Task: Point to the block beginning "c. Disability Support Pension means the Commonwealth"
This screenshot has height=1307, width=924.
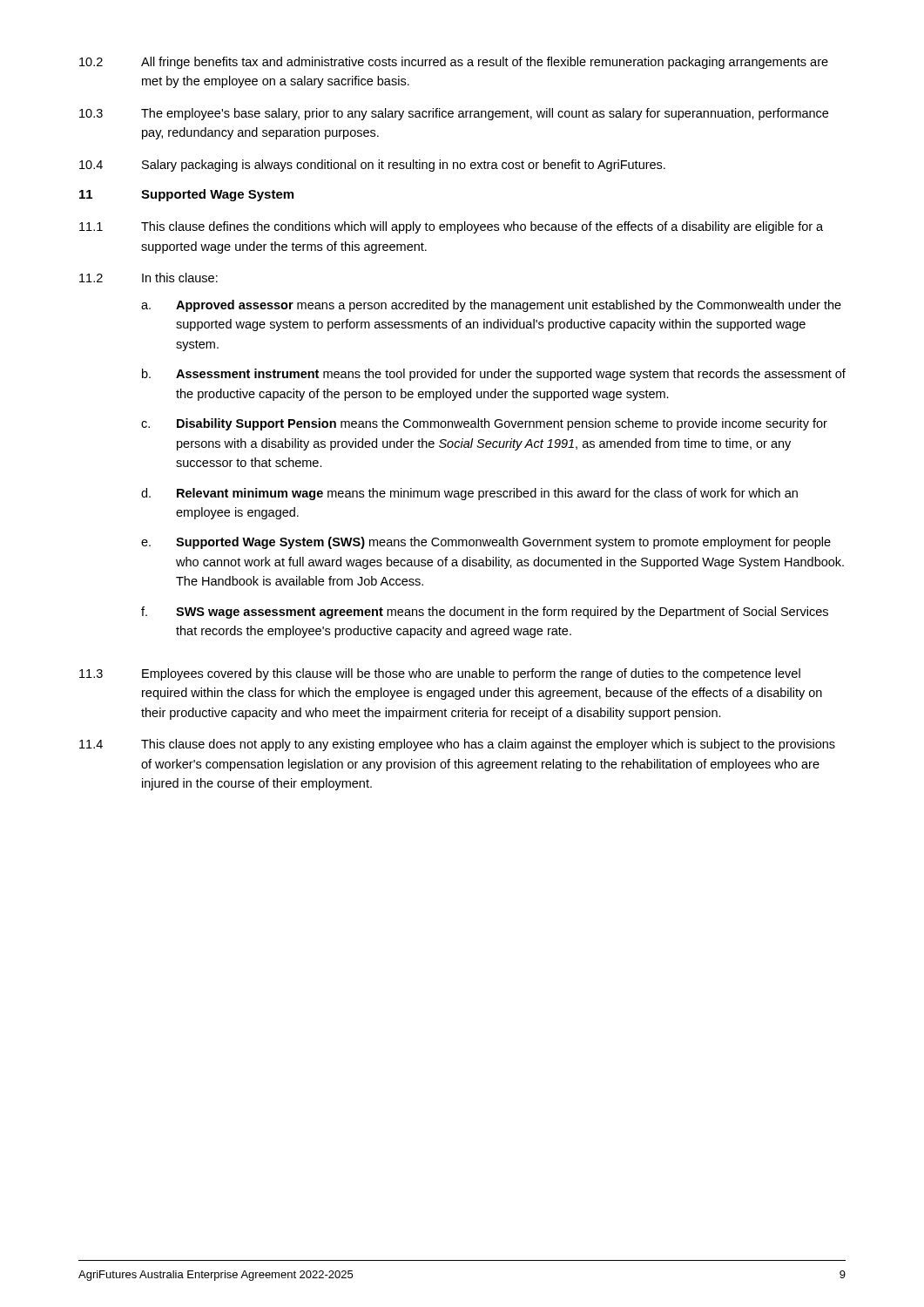Action: pyautogui.click(x=493, y=443)
